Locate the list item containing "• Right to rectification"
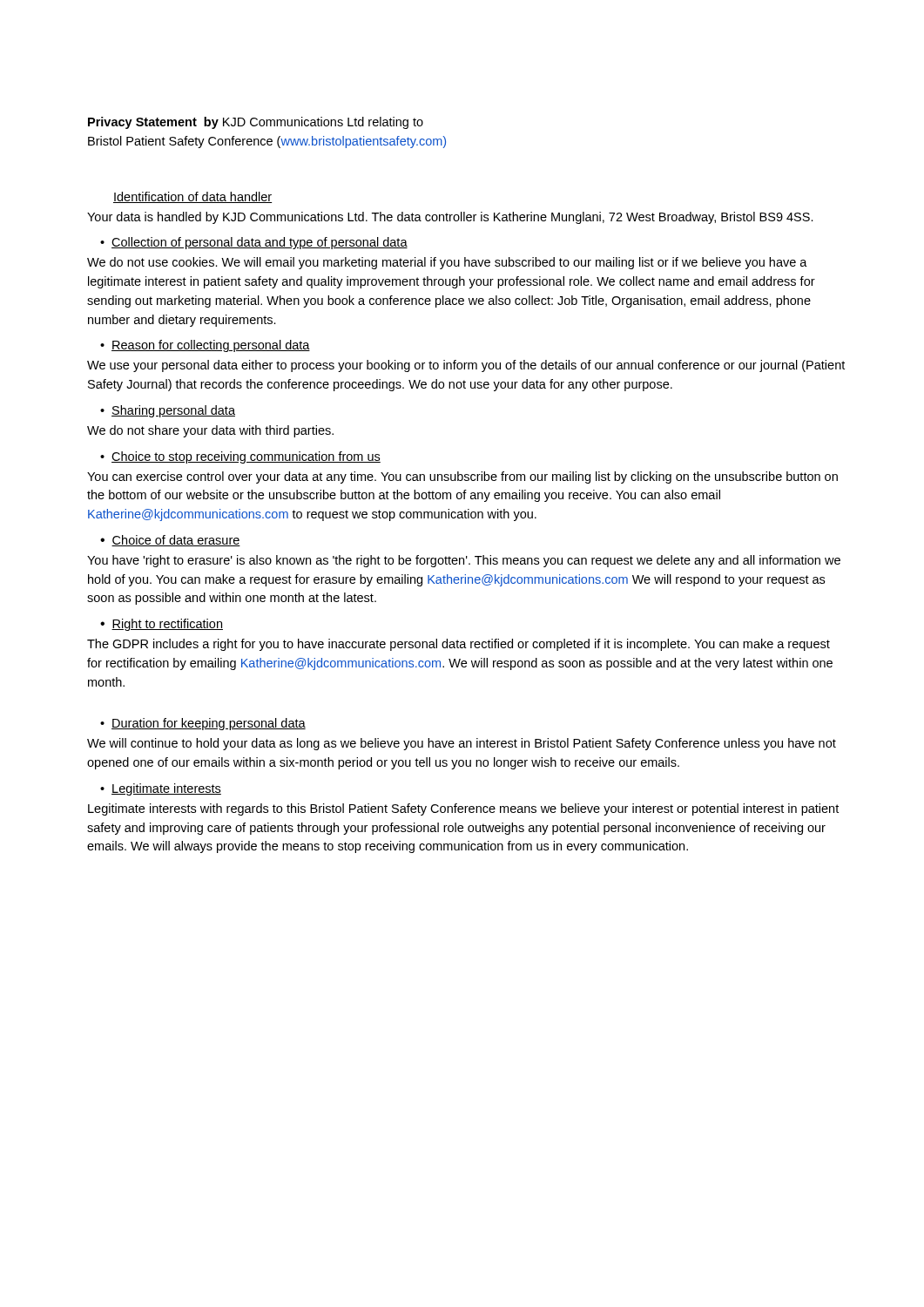The image size is (924, 1307). 162,624
